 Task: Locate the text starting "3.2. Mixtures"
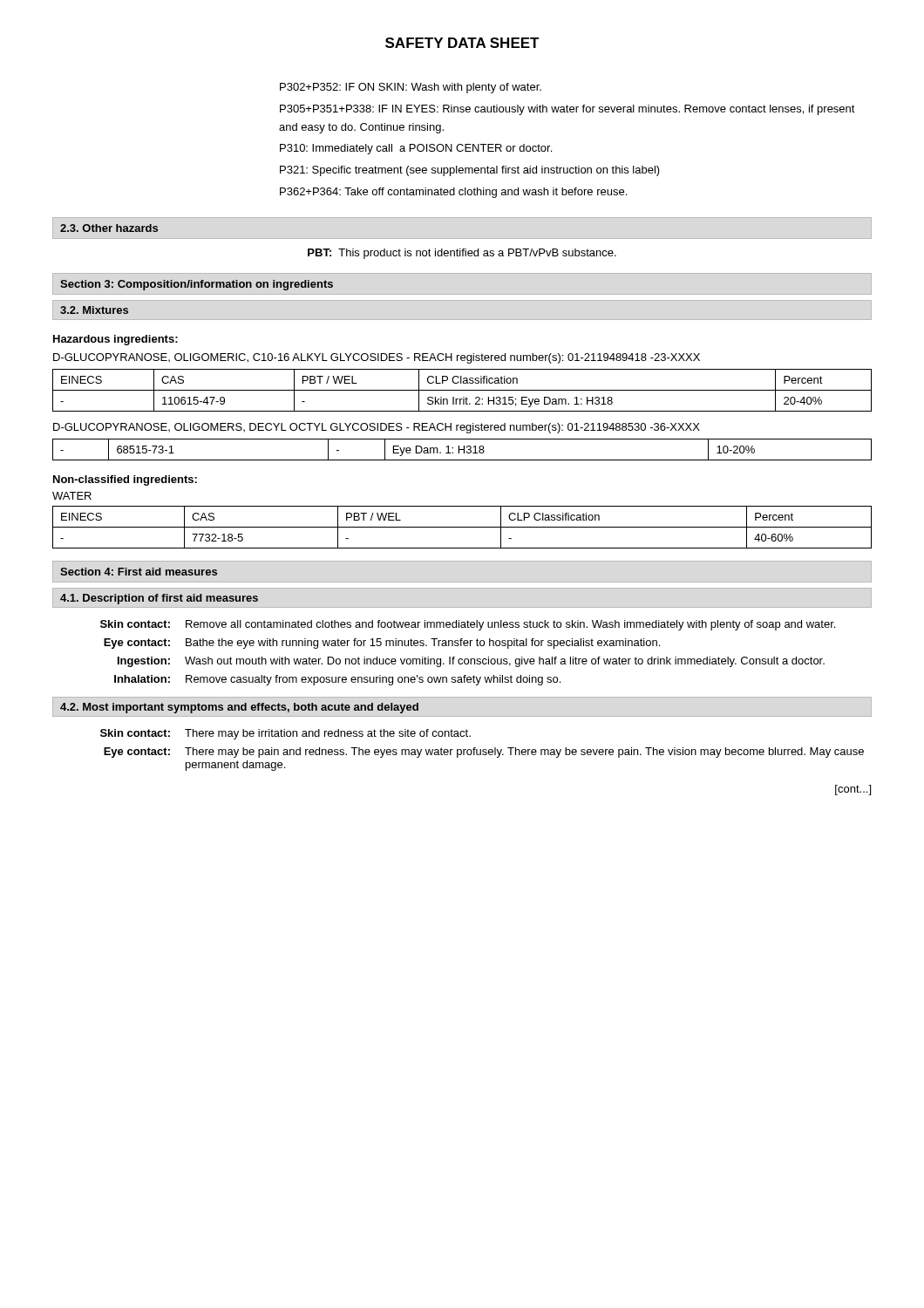click(94, 310)
